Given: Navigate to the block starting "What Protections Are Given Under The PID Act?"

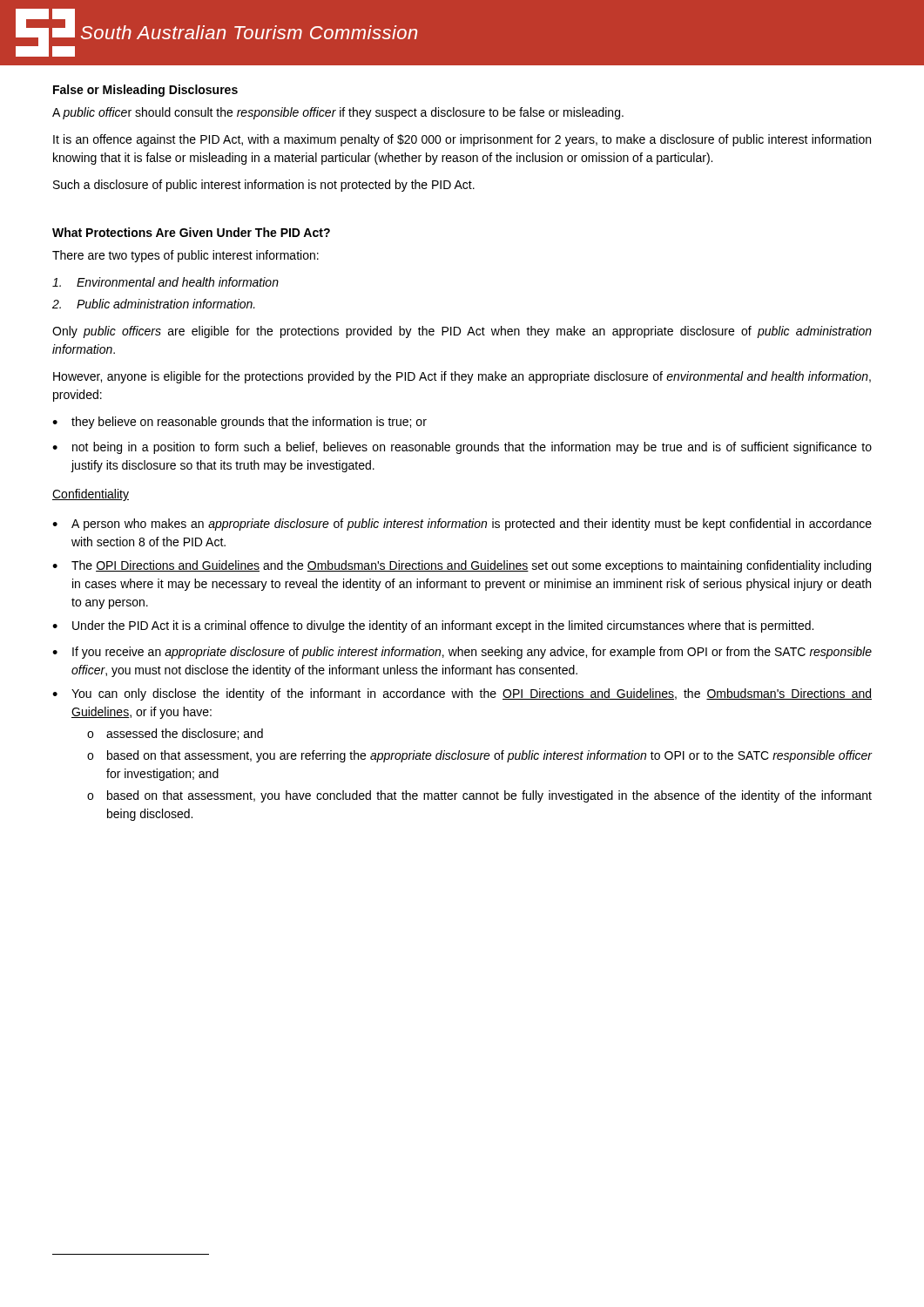Looking at the screenshot, I should (191, 233).
